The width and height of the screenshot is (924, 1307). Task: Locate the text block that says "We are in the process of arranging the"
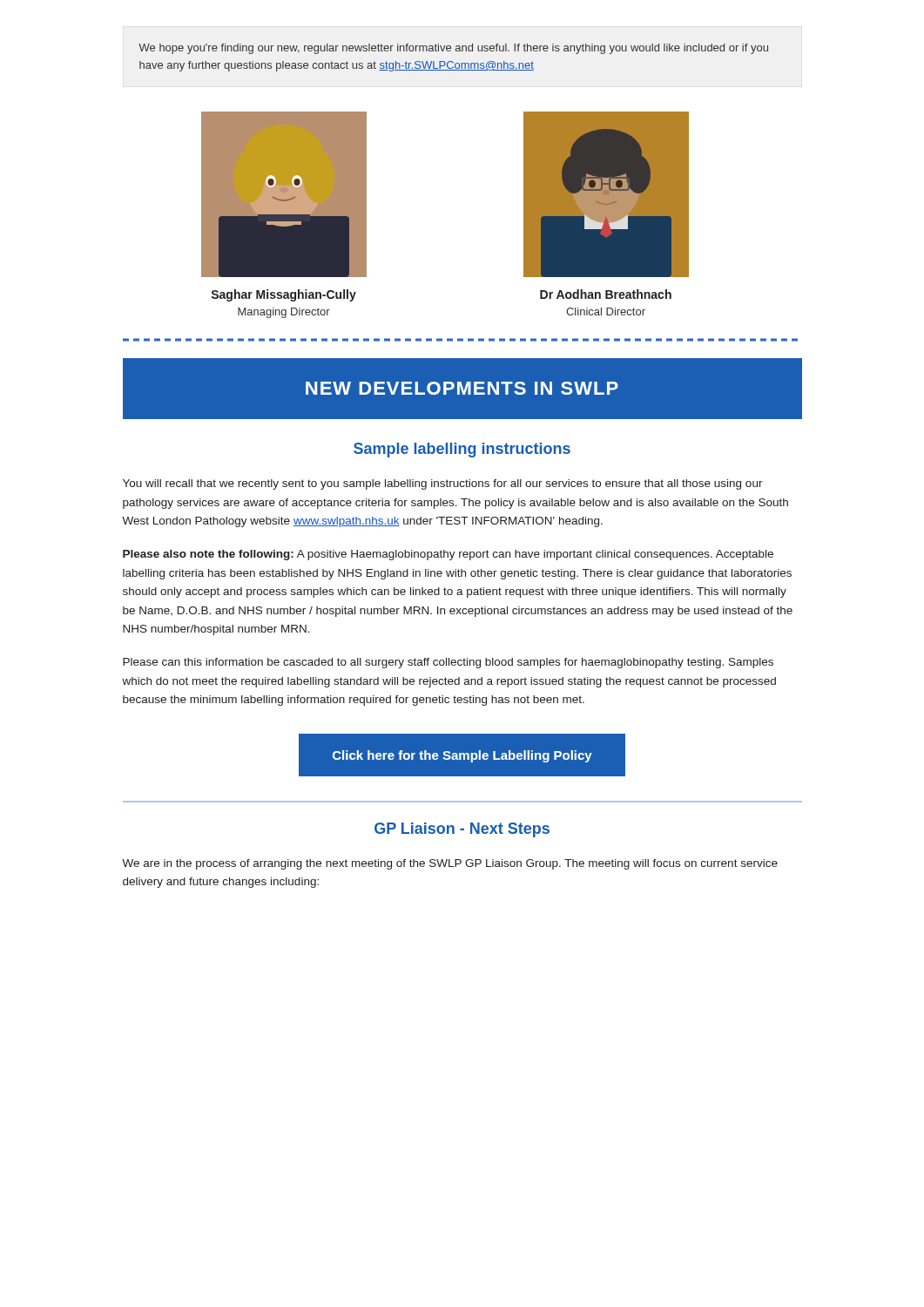450,872
